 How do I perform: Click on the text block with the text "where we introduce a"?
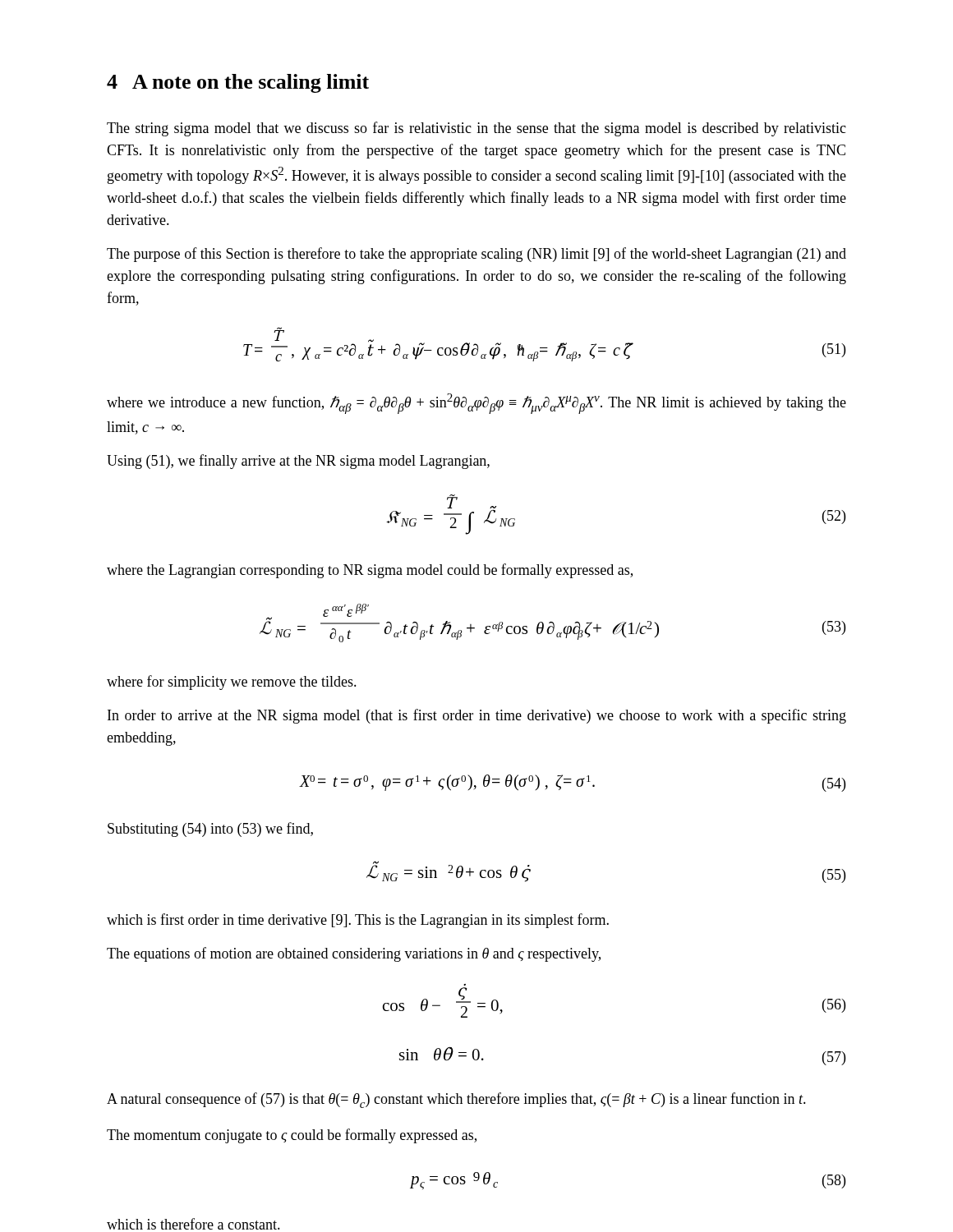point(476,414)
